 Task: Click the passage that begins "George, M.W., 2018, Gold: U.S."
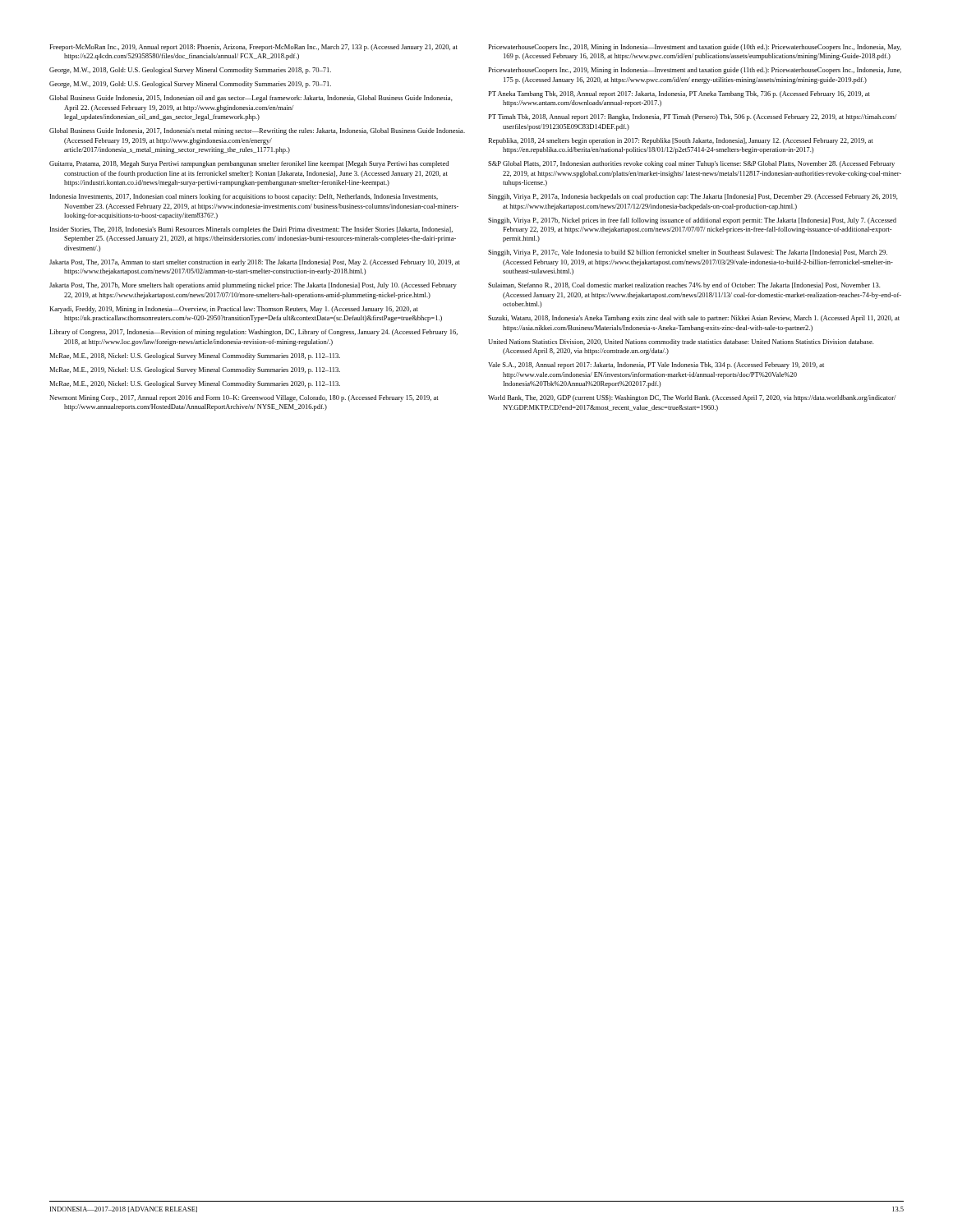[190, 70]
